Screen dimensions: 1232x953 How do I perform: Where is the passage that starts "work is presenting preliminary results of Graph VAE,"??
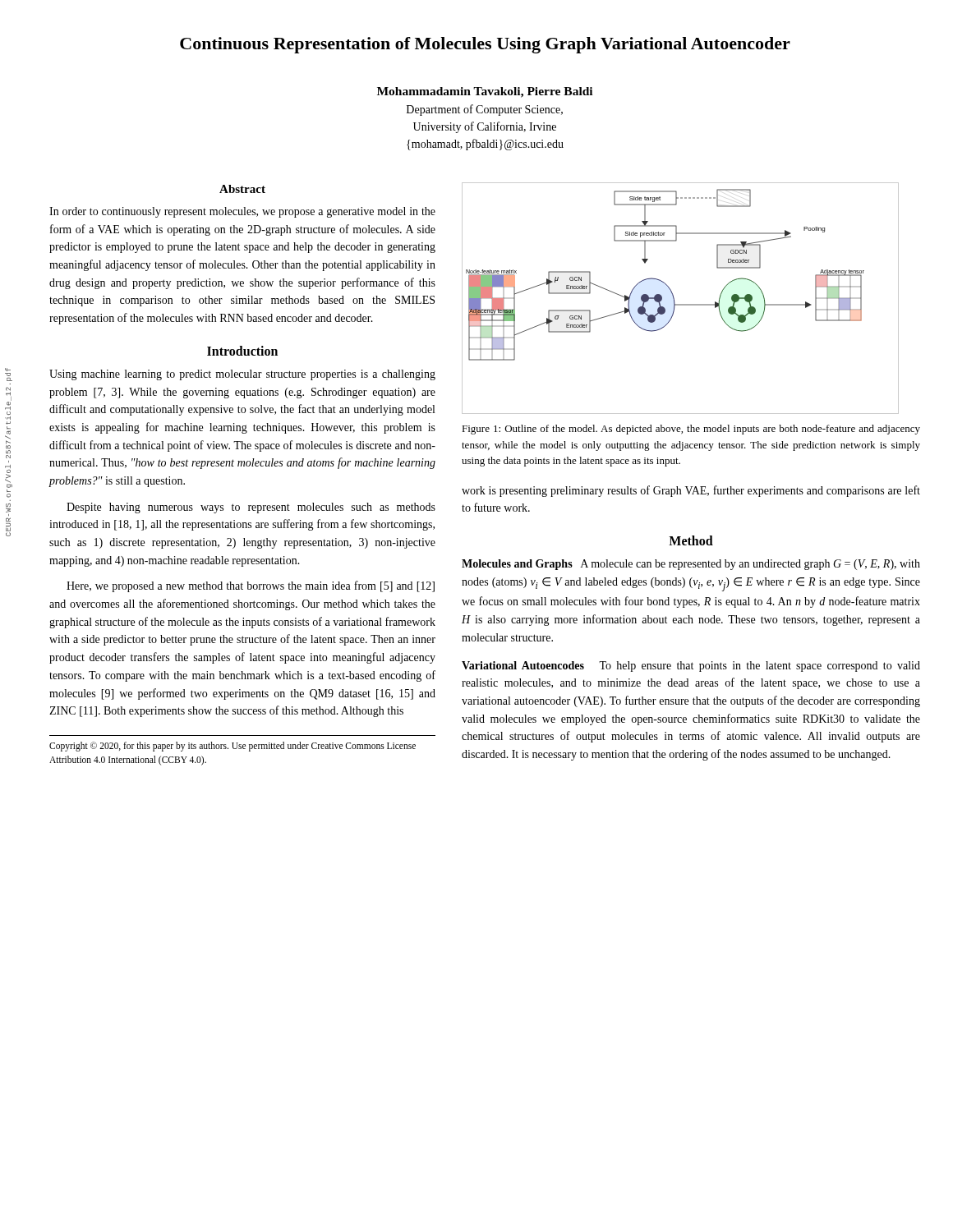(x=691, y=499)
